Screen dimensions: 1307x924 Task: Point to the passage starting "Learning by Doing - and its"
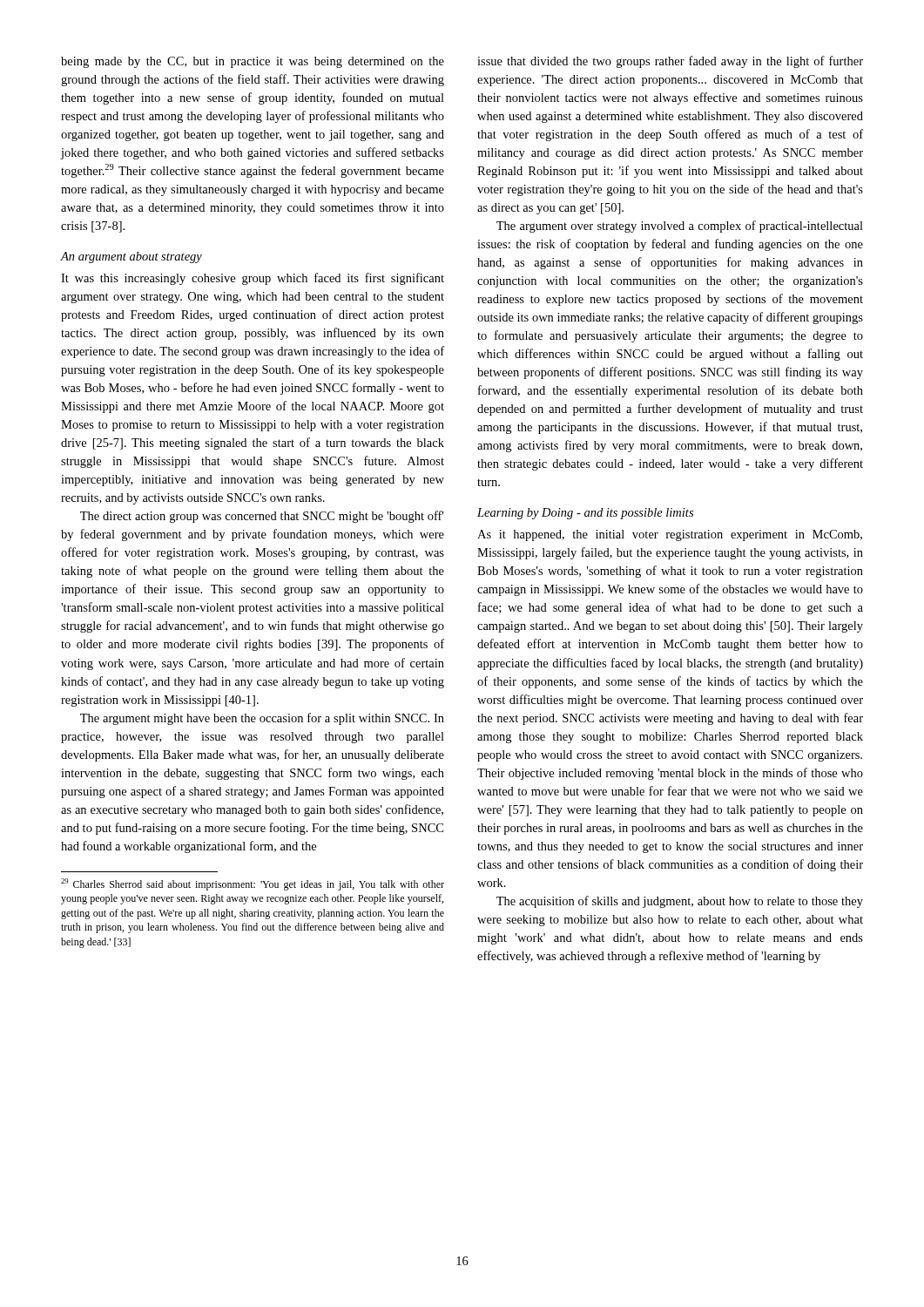click(x=670, y=513)
